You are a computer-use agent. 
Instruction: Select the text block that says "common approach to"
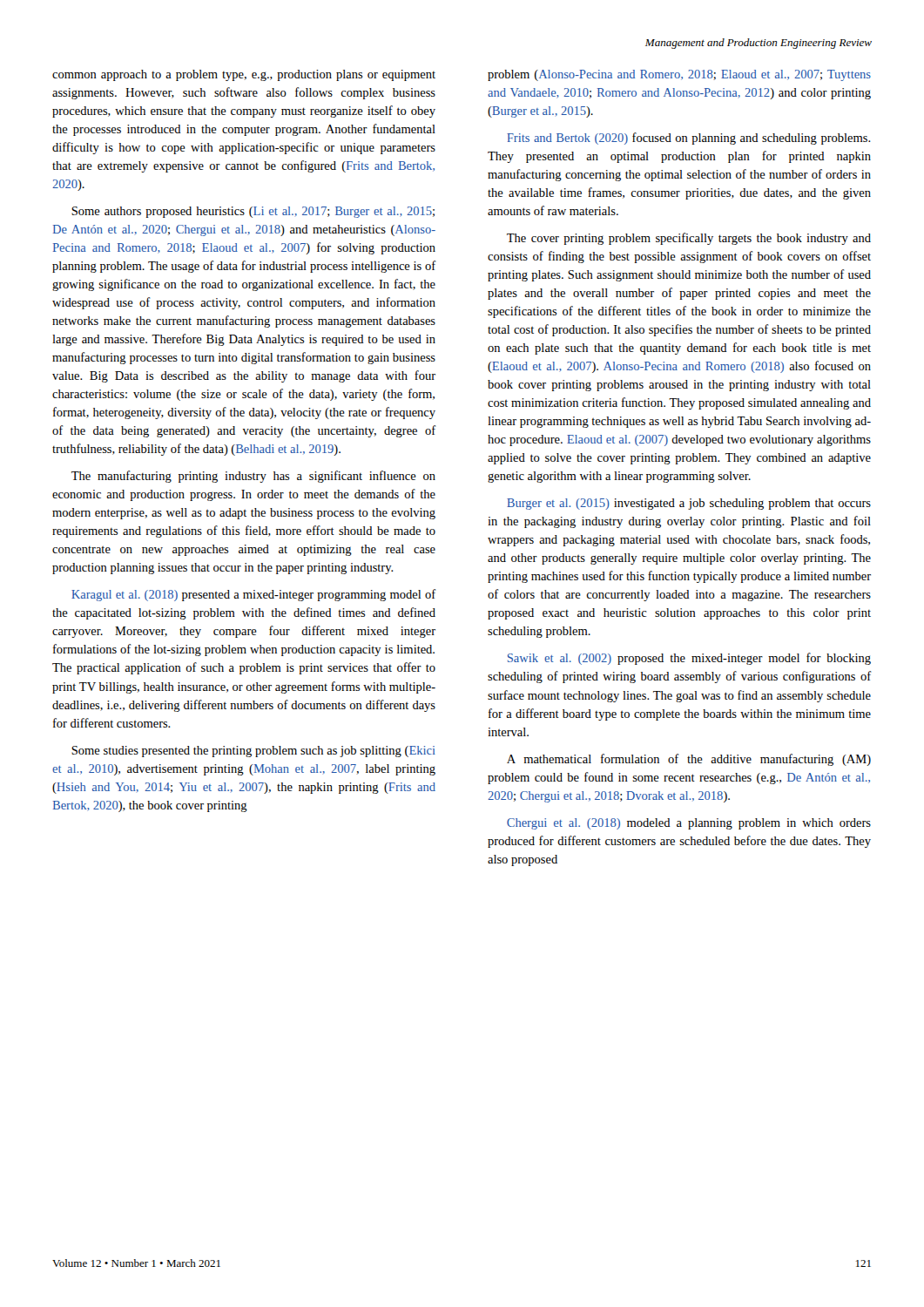point(244,440)
